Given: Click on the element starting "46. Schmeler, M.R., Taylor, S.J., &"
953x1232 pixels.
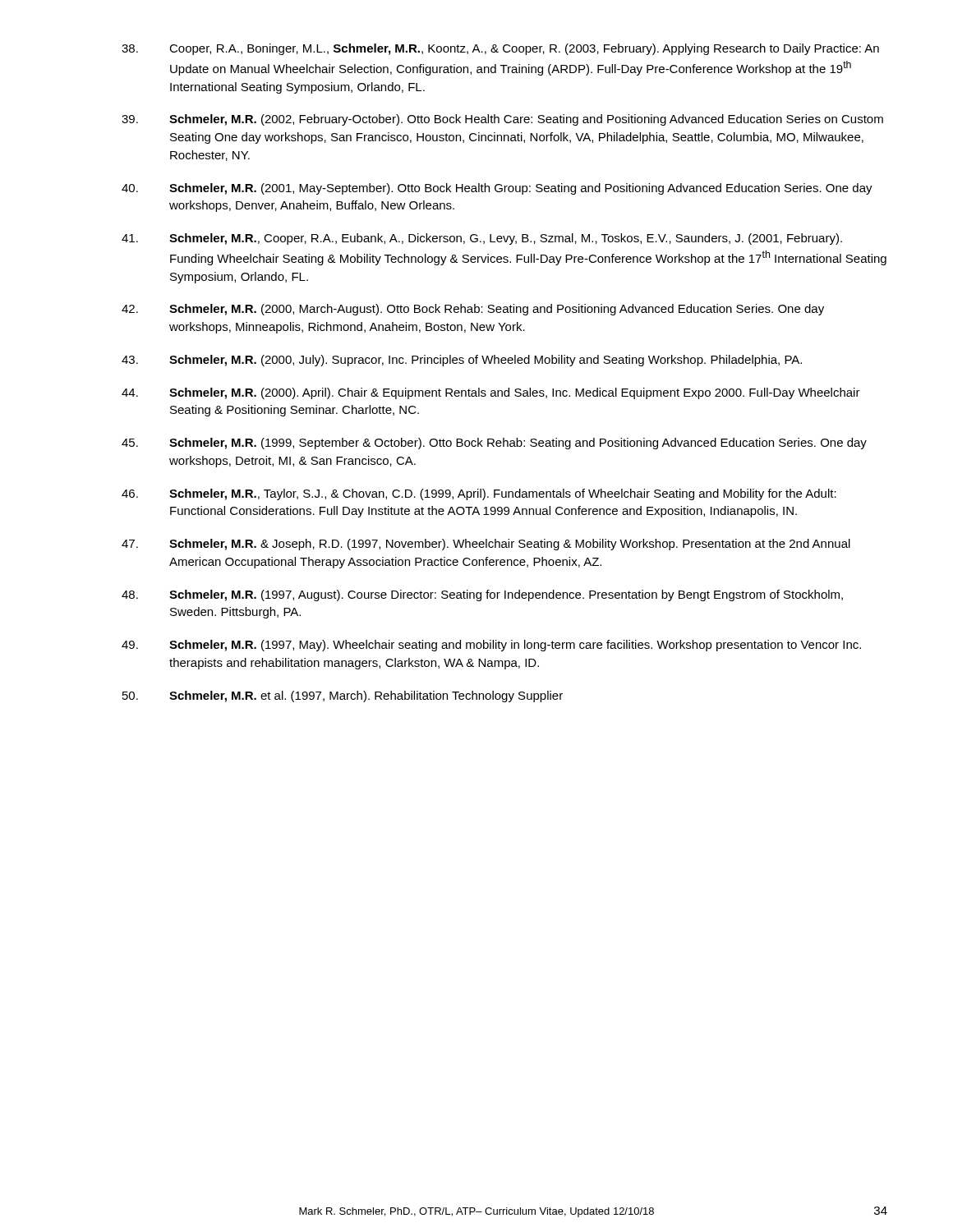Looking at the screenshot, I should click(x=504, y=502).
